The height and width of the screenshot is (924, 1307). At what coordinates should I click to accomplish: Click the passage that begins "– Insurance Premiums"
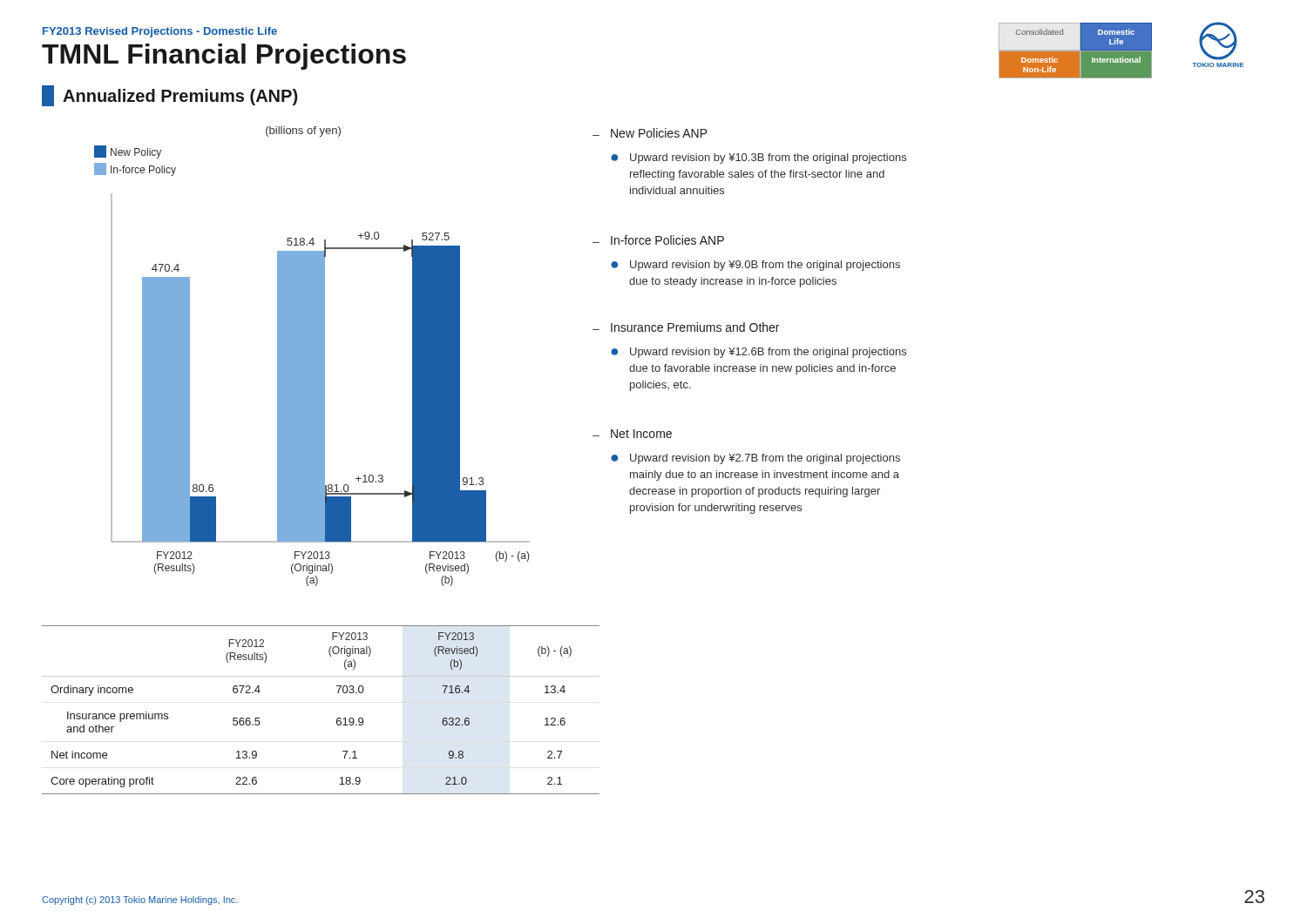686,327
